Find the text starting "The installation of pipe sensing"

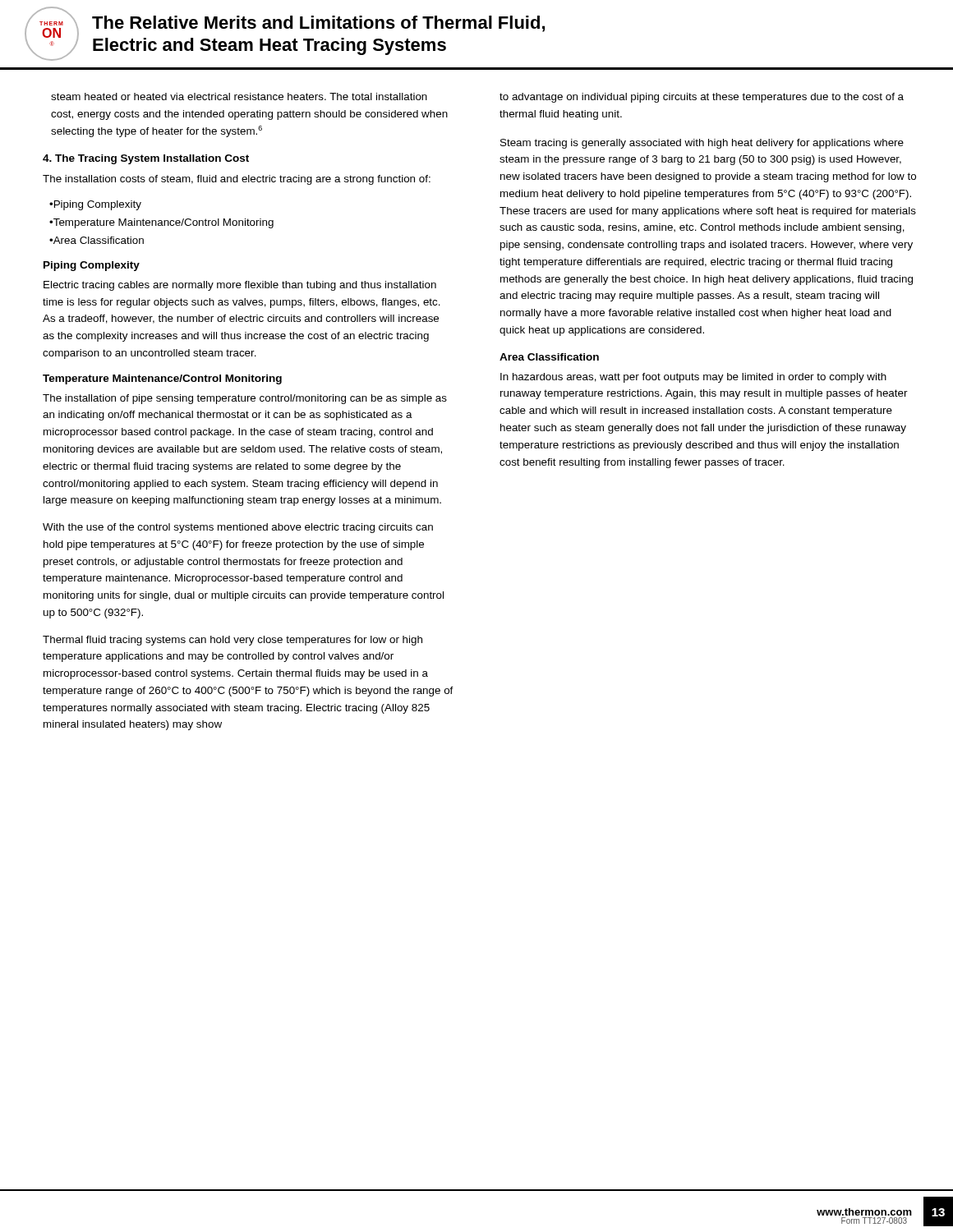(245, 449)
